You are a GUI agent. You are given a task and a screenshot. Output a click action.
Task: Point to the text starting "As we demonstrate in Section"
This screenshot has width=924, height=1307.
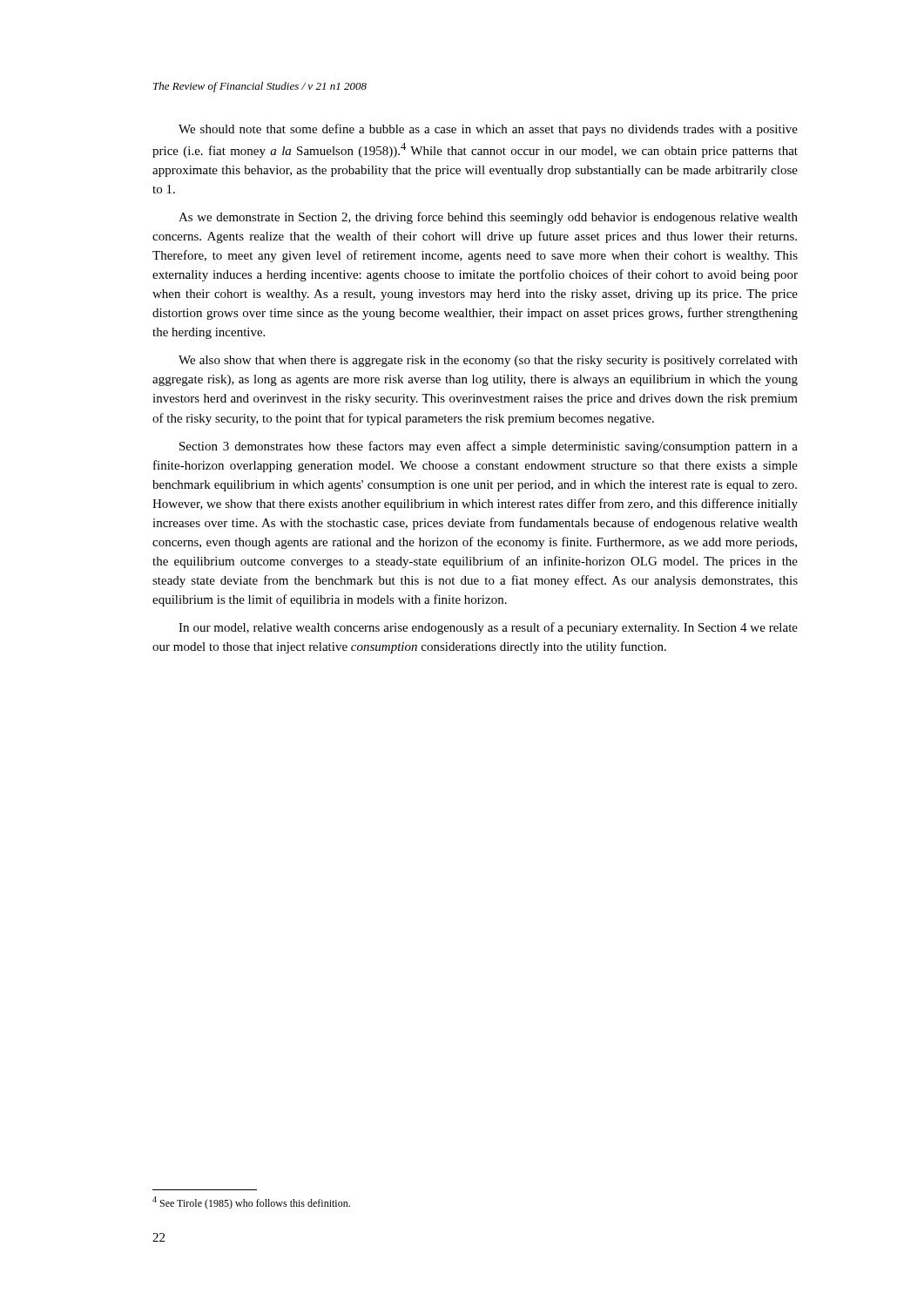tap(475, 275)
